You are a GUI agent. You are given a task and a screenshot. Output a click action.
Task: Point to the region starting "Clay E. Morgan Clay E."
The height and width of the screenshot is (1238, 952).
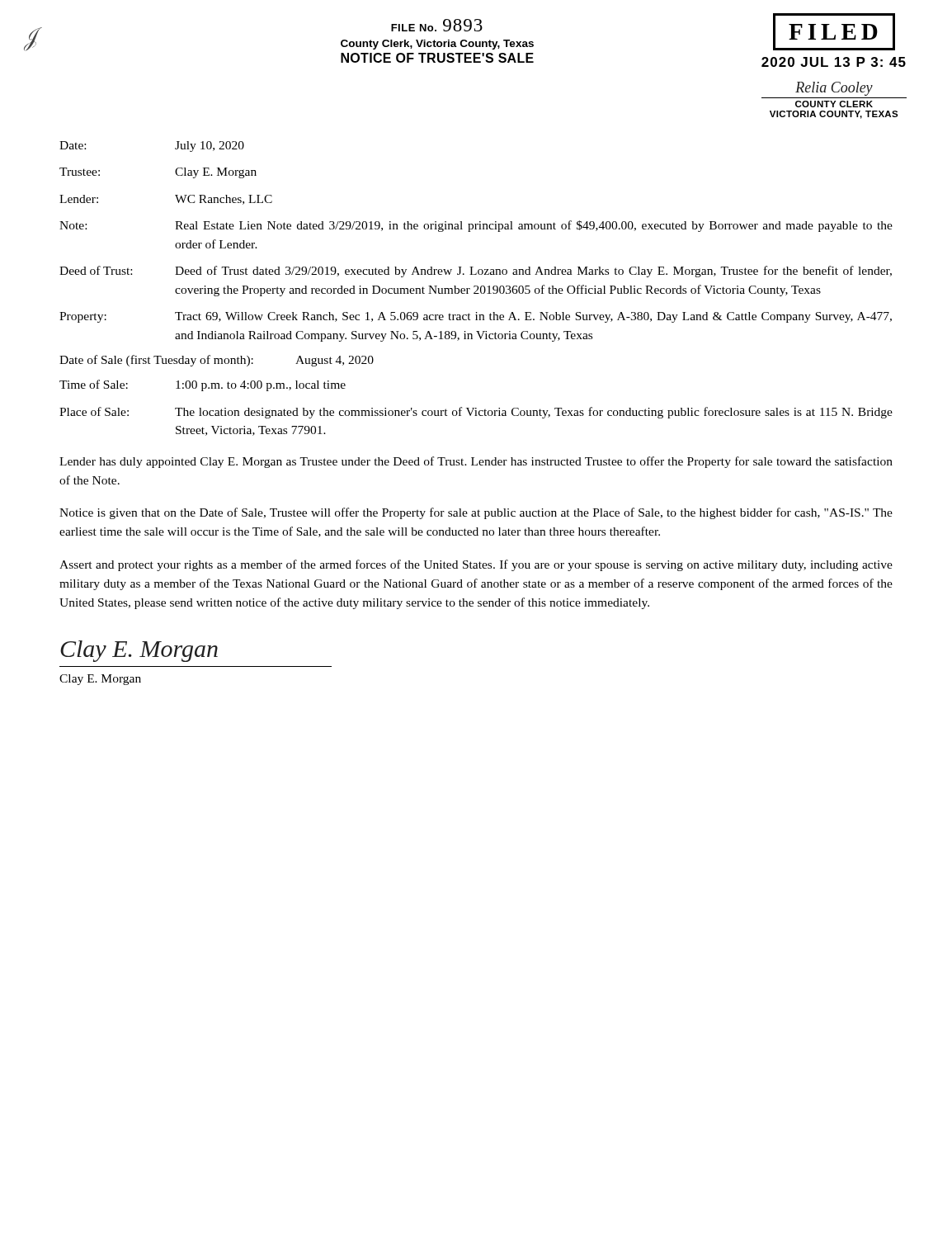click(200, 661)
